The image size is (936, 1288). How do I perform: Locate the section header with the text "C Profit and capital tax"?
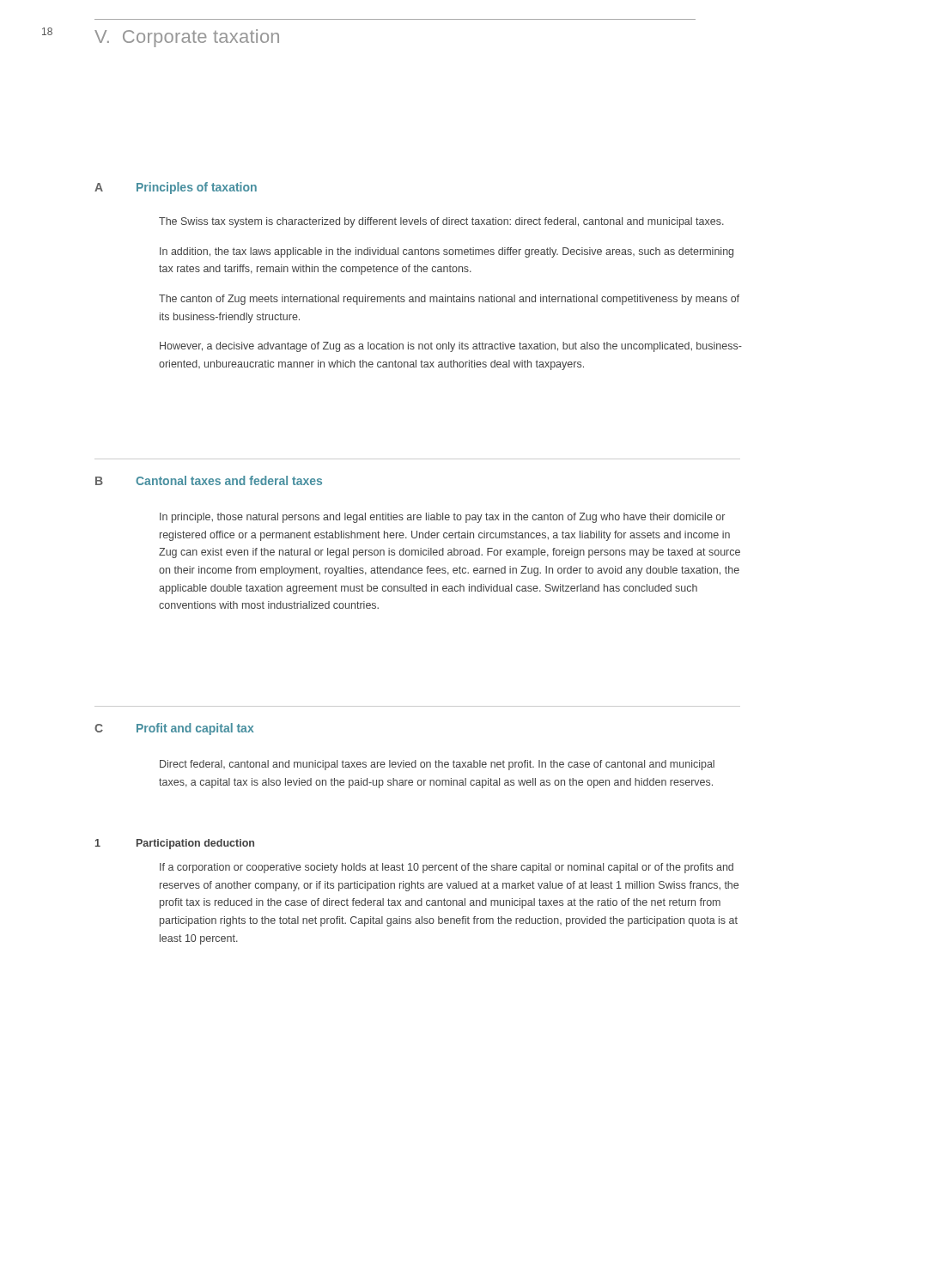(x=174, y=728)
